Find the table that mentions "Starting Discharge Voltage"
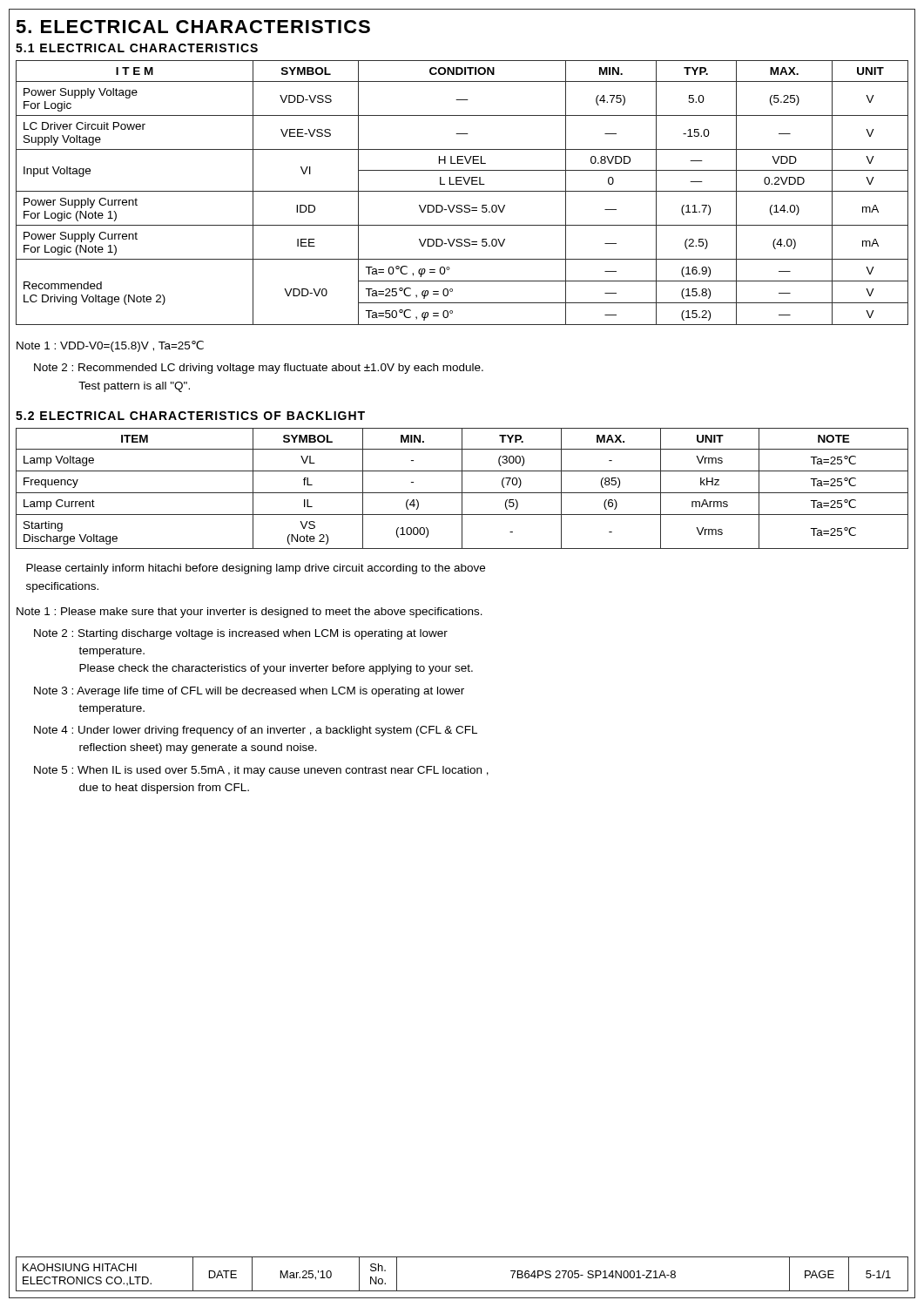This screenshot has height=1307, width=924. tap(462, 488)
